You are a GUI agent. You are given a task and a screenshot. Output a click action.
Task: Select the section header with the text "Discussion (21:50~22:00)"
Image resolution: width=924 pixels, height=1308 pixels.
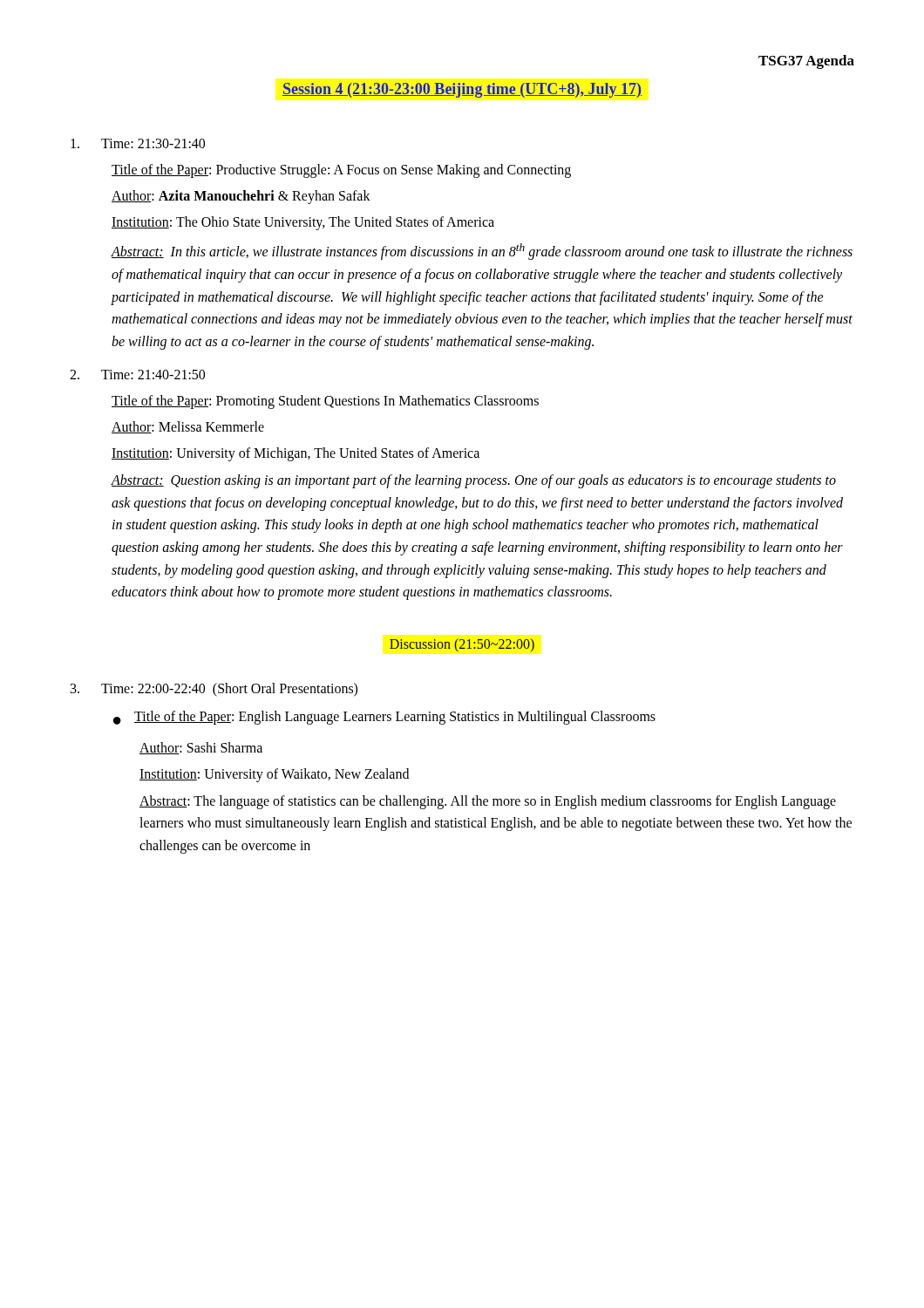[x=462, y=644]
